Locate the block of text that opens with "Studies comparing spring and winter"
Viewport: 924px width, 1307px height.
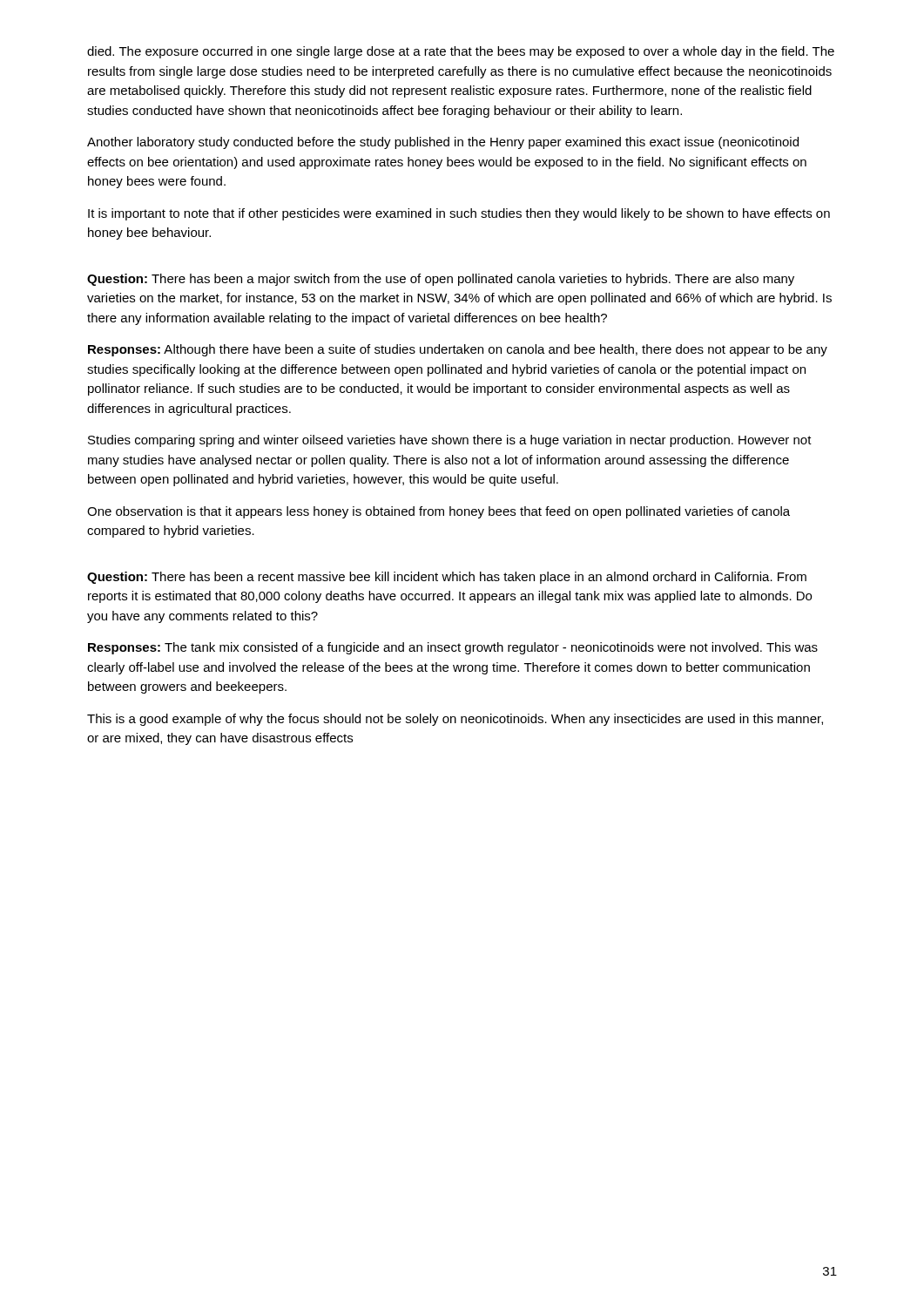coord(449,459)
